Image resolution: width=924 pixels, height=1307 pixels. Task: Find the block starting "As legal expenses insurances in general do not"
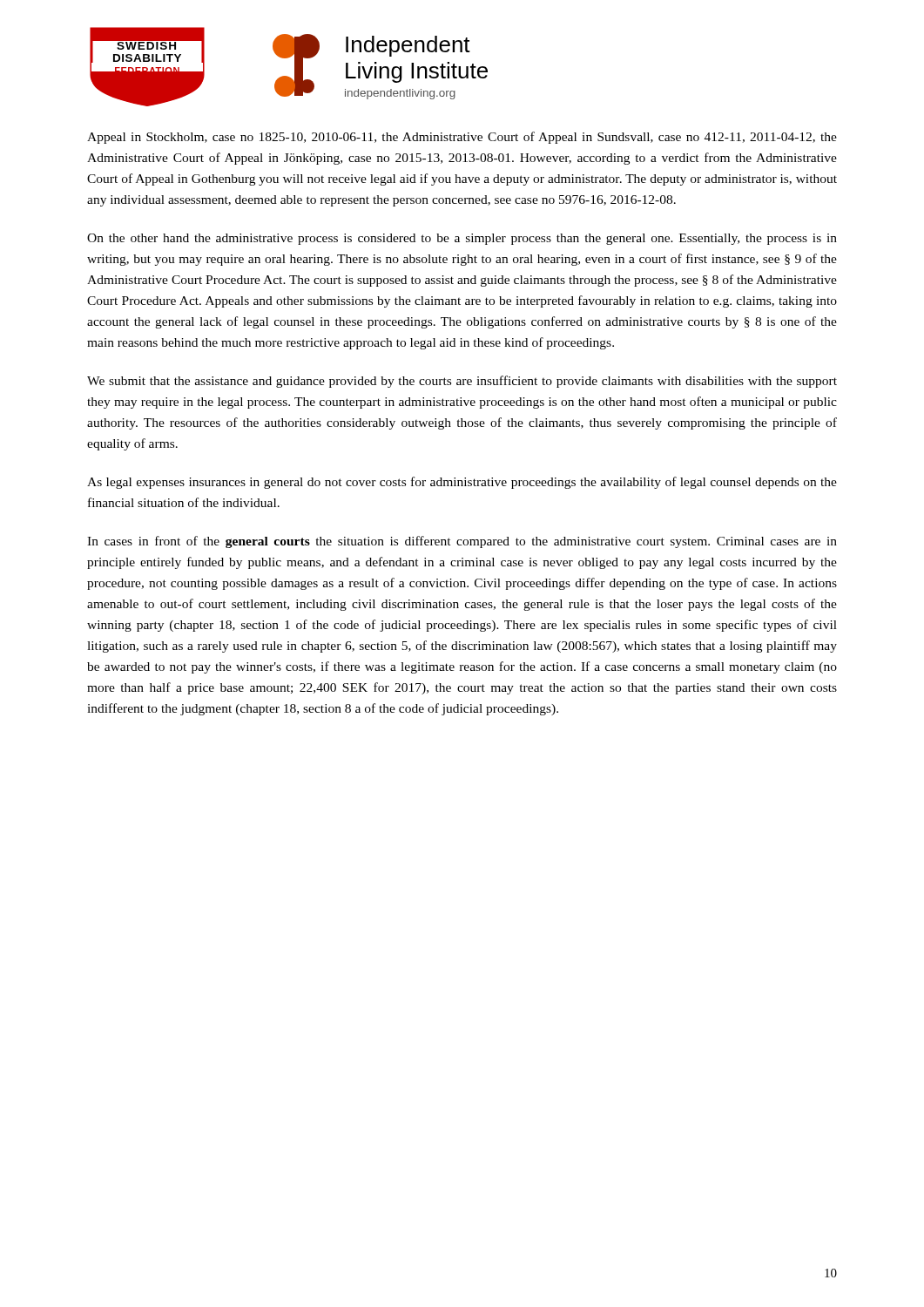pos(462,492)
